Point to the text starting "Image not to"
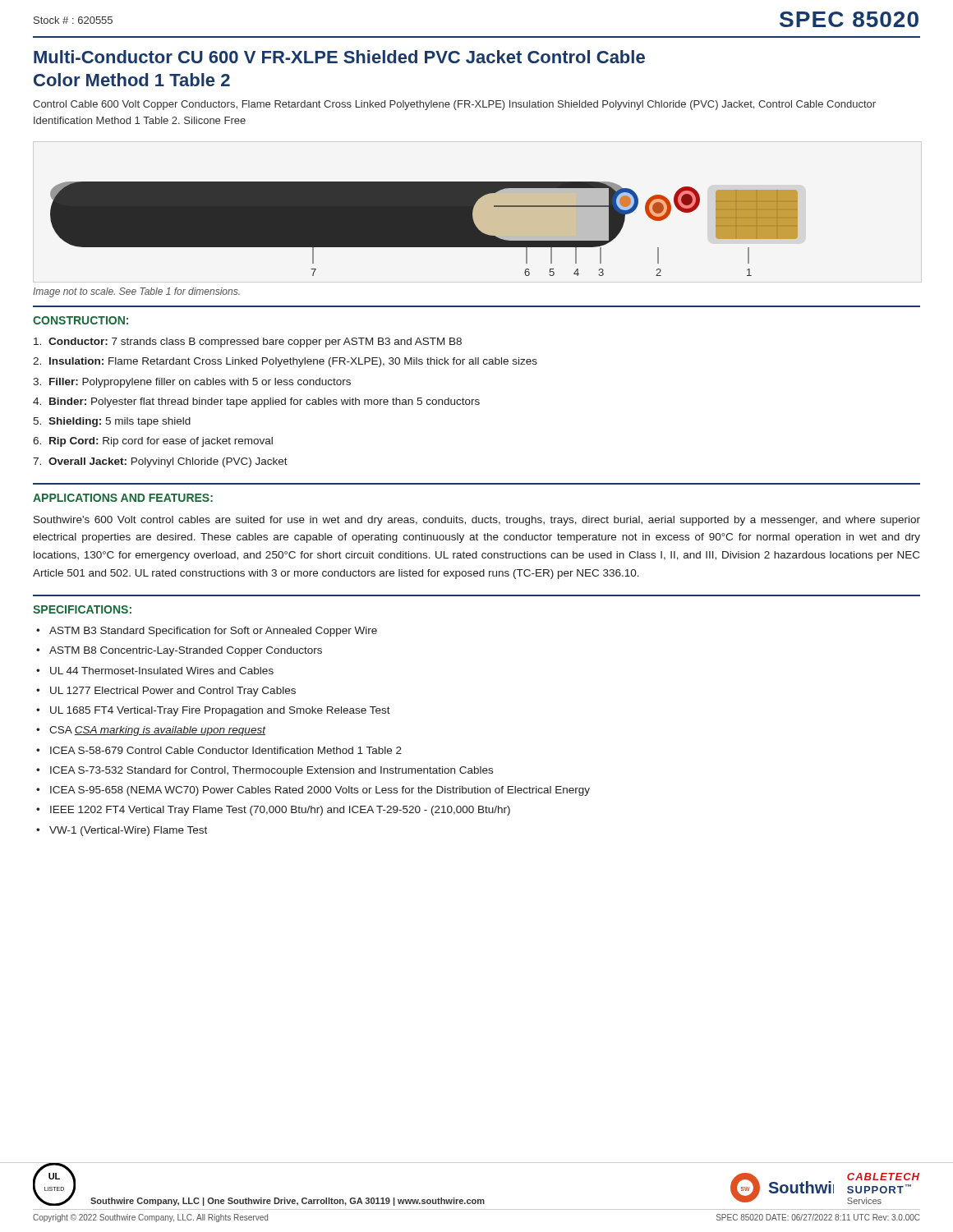The image size is (953, 1232). [137, 292]
